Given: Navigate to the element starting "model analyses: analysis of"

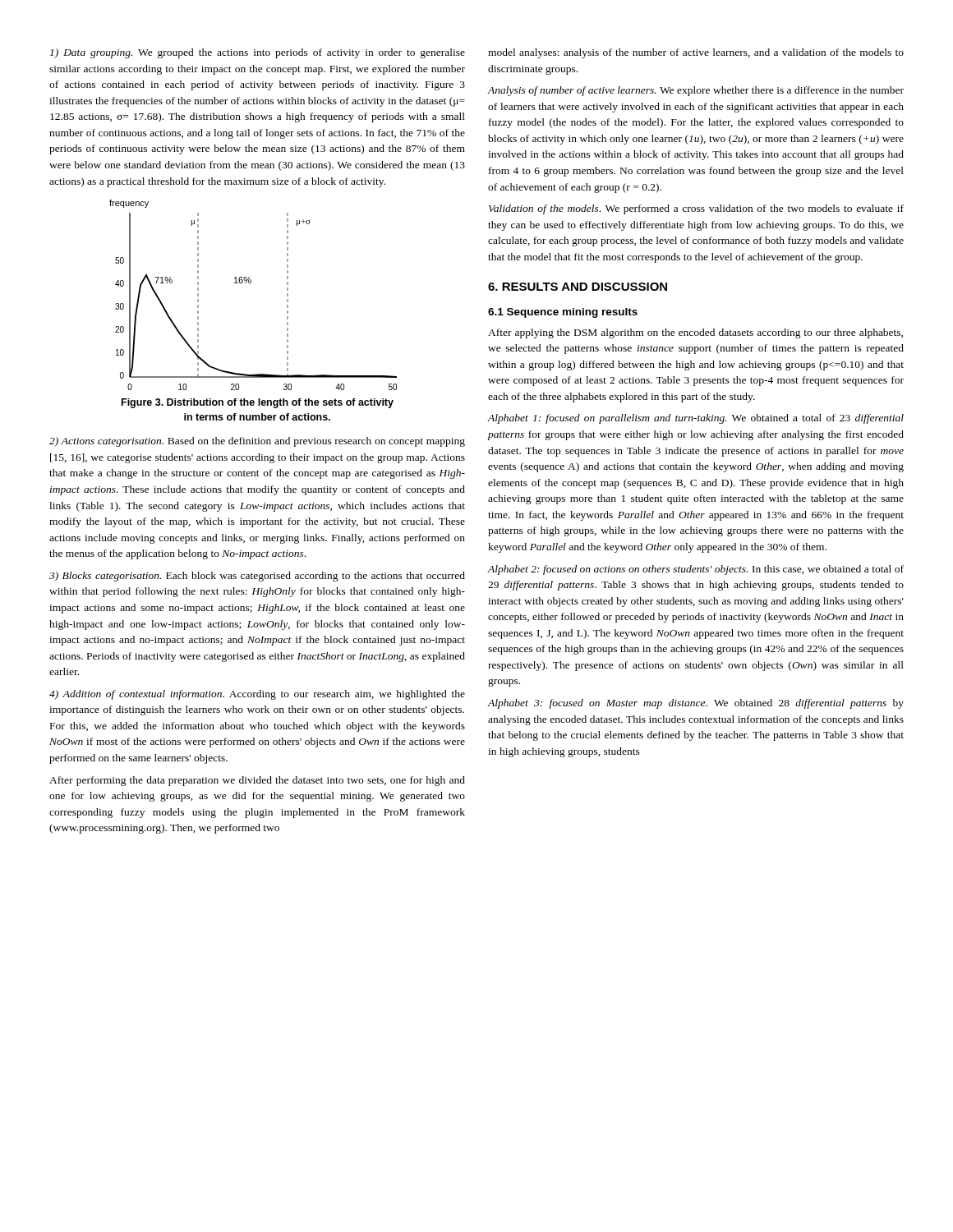Looking at the screenshot, I should 696,60.
